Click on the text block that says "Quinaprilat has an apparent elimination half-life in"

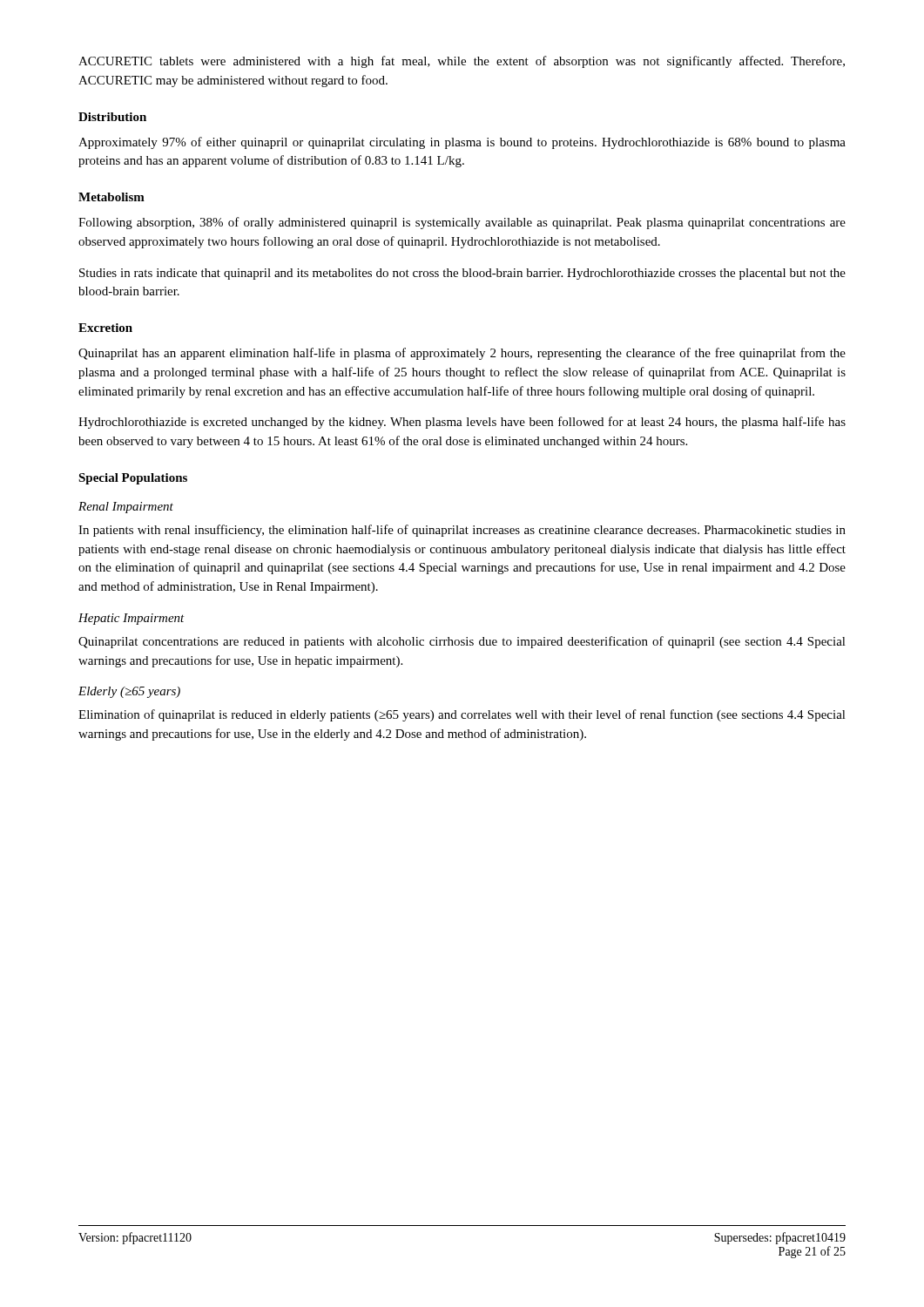[x=462, y=372]
